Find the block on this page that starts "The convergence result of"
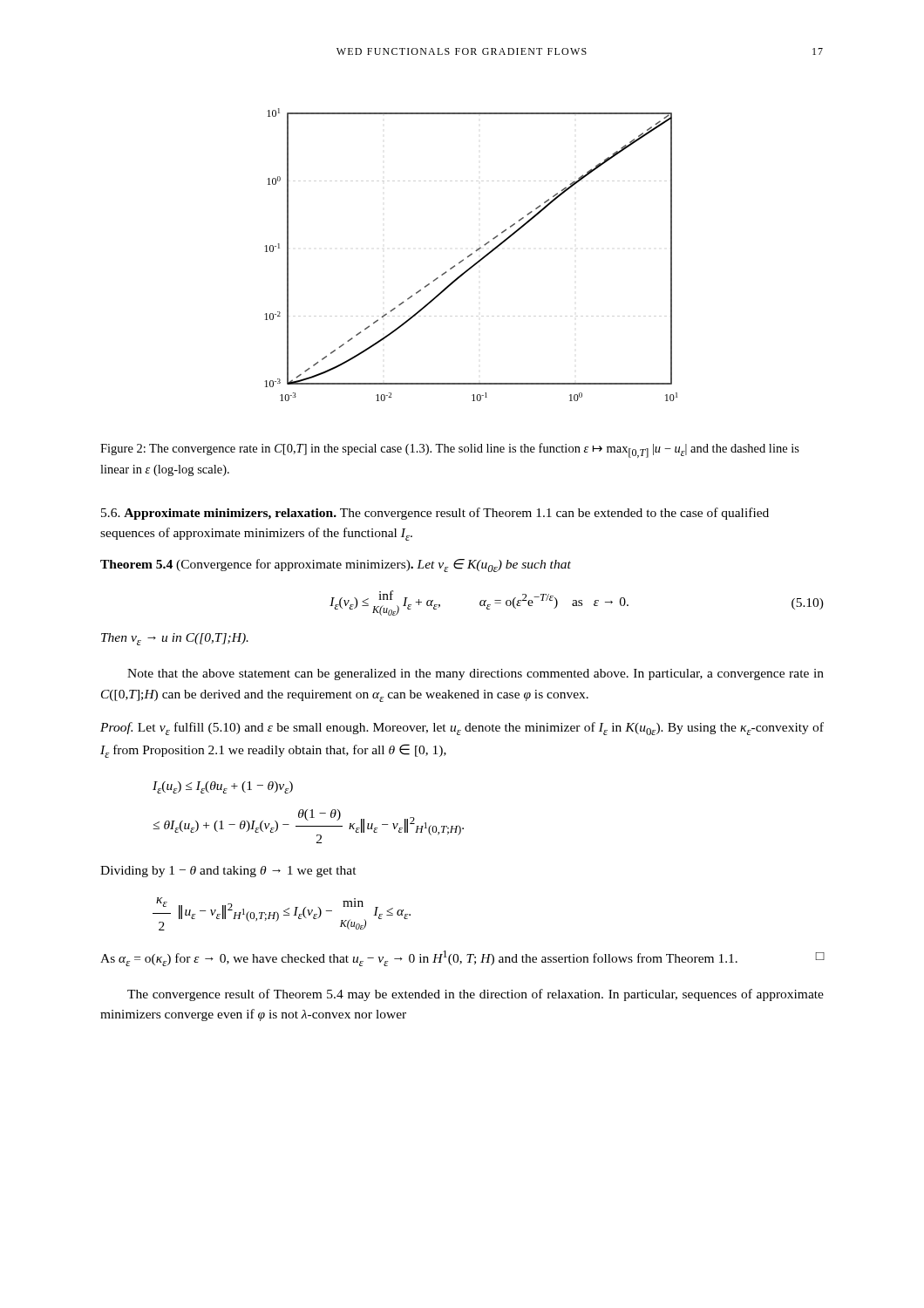Image resolution: width=924 pixels, height=1308 pixels. tap(462, 1004)
